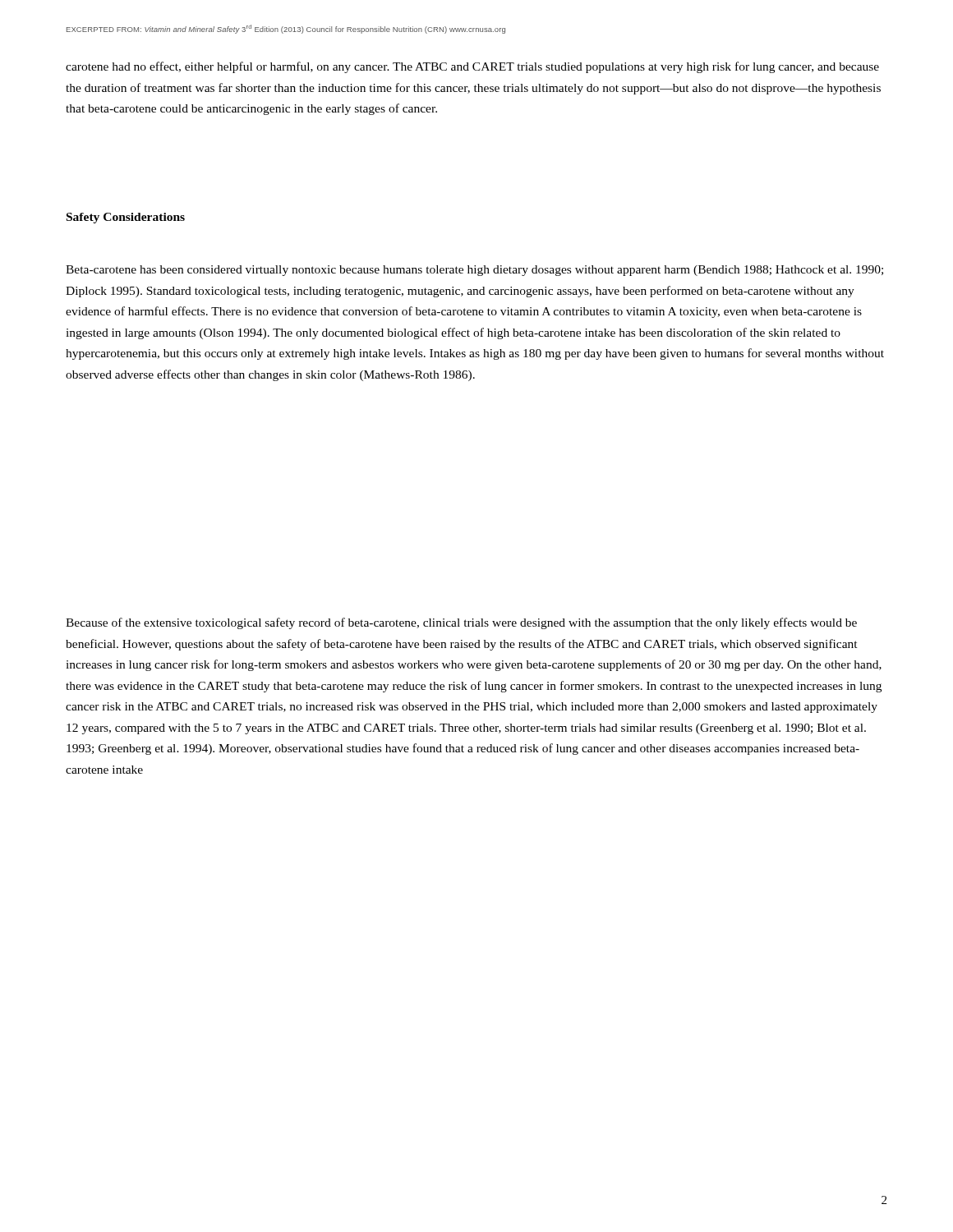Viewport: 953px width, 1232px height.
Task: Navigate to the element starting "Beta-carotene has been considered"
Action: (475, 321)
